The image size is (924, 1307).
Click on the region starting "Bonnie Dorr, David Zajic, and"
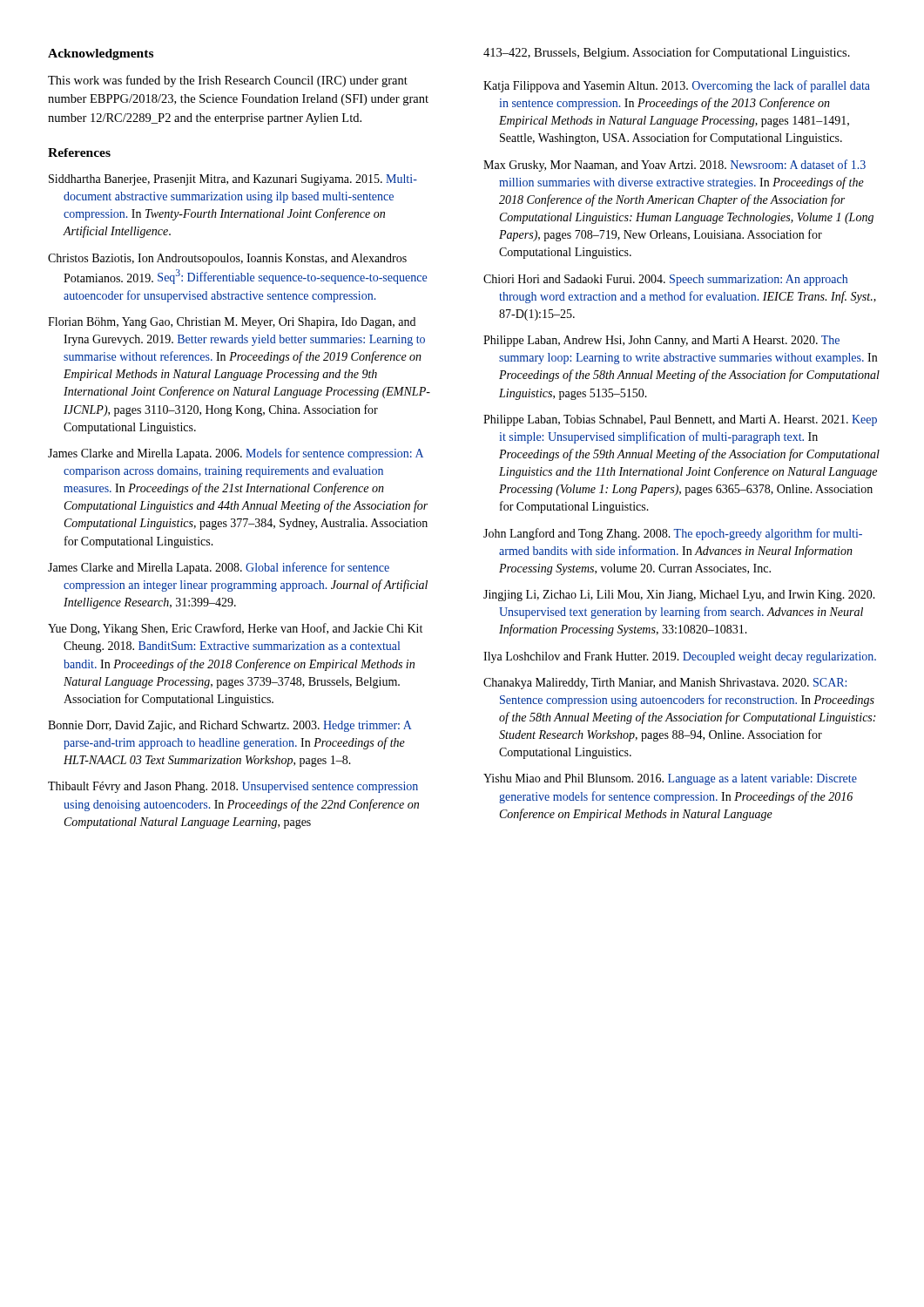point(229,743)
